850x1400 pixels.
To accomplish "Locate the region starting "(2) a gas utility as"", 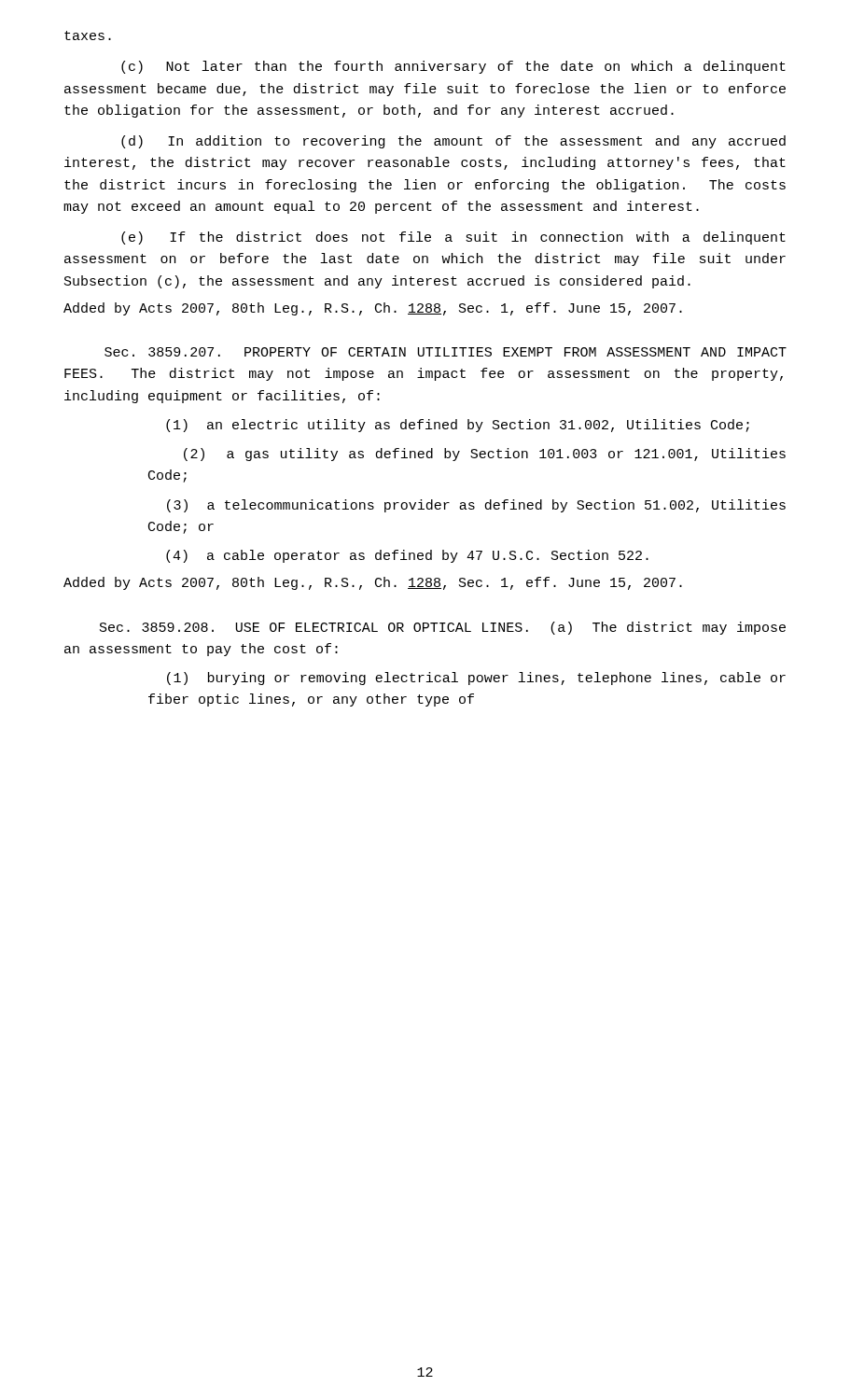I will (x=425, y=466).
